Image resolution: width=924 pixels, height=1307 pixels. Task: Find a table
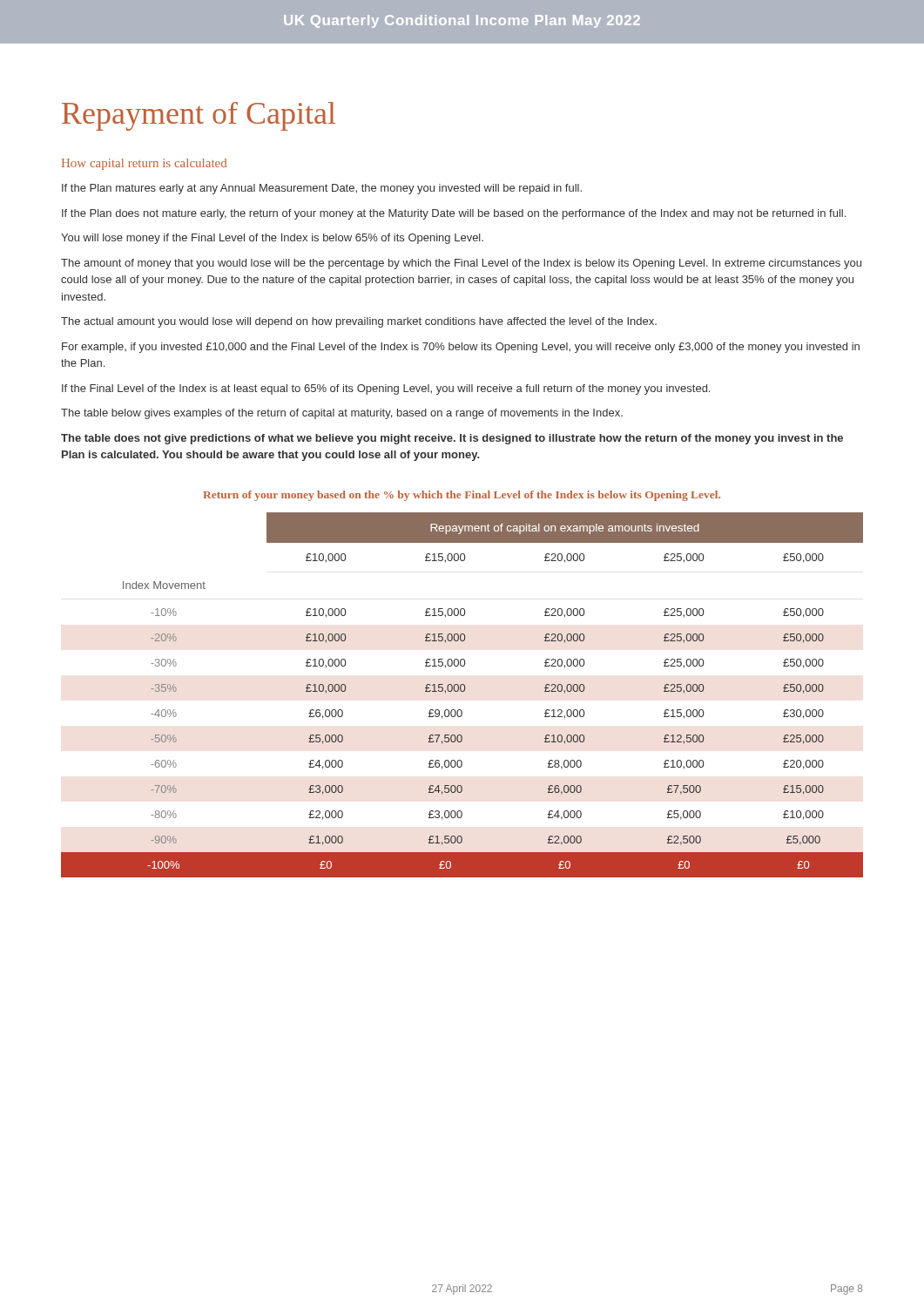click(x=462, y=695)
